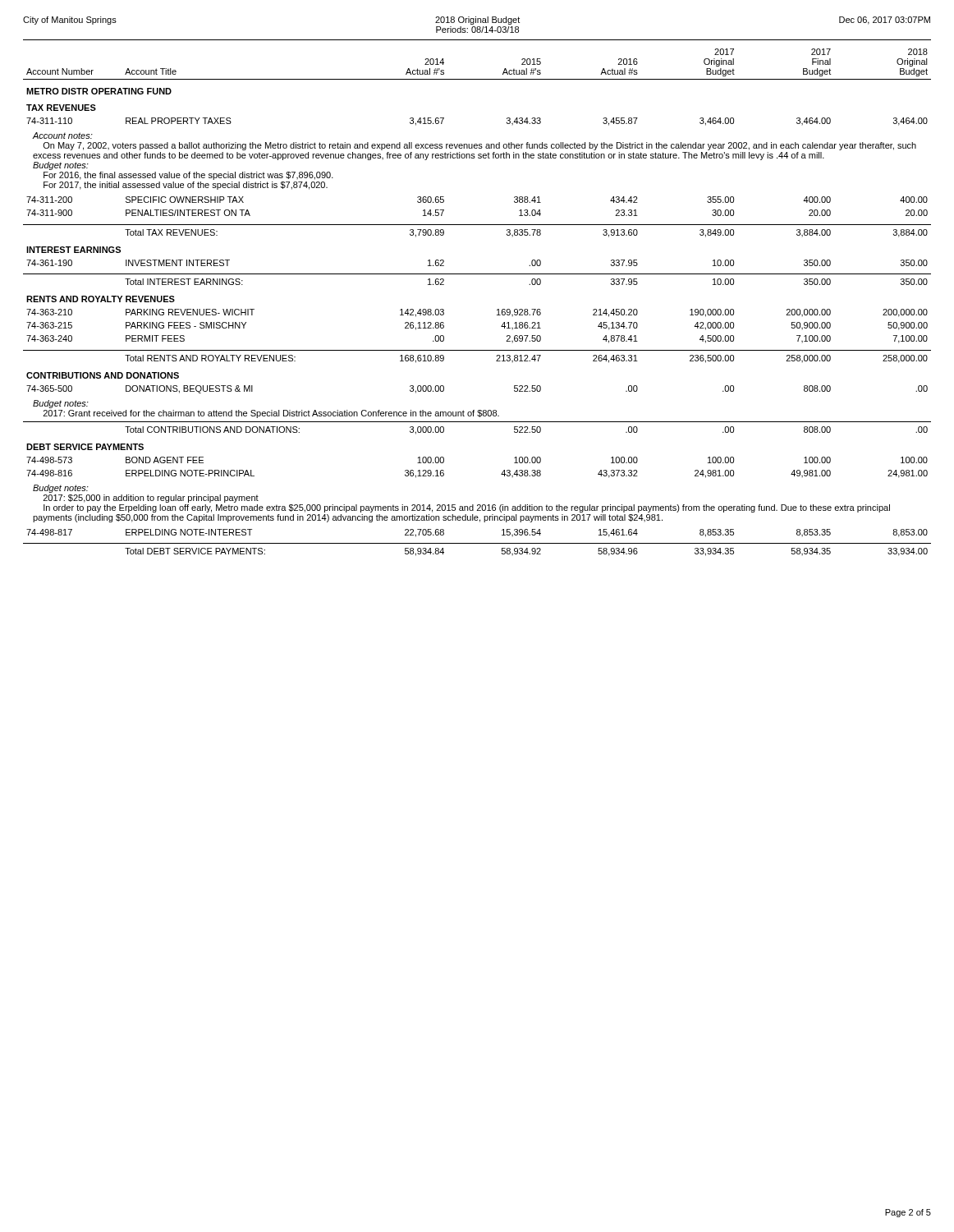Click on the table containing "Total DEBT SERVICE PAYMENTS:"
This screenshot has height=1232, width=954.
pyautogui.click(x=477, y=542)
